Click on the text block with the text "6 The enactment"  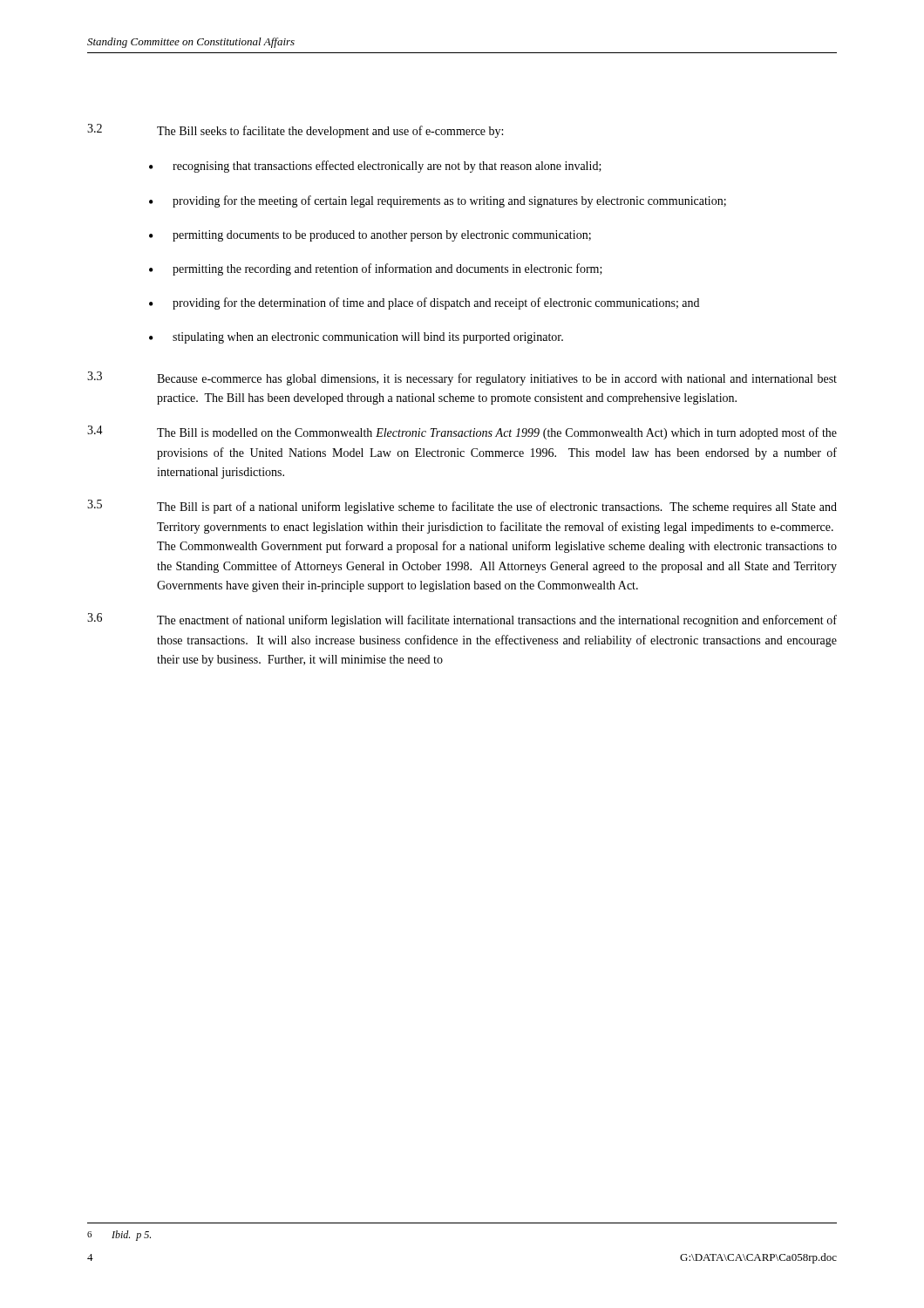462,641
